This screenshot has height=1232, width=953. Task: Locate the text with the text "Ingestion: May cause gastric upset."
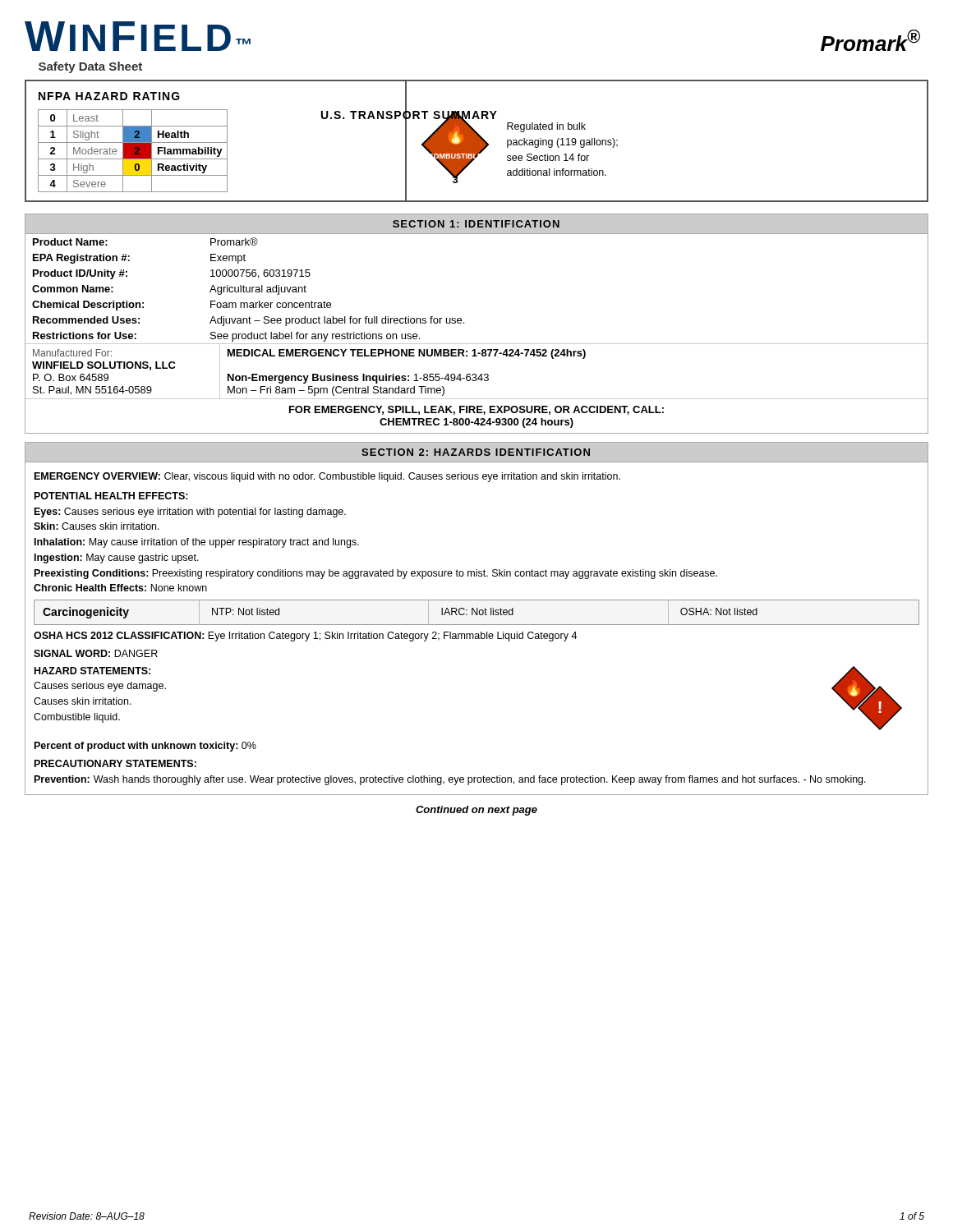click(x=116, y=557)
